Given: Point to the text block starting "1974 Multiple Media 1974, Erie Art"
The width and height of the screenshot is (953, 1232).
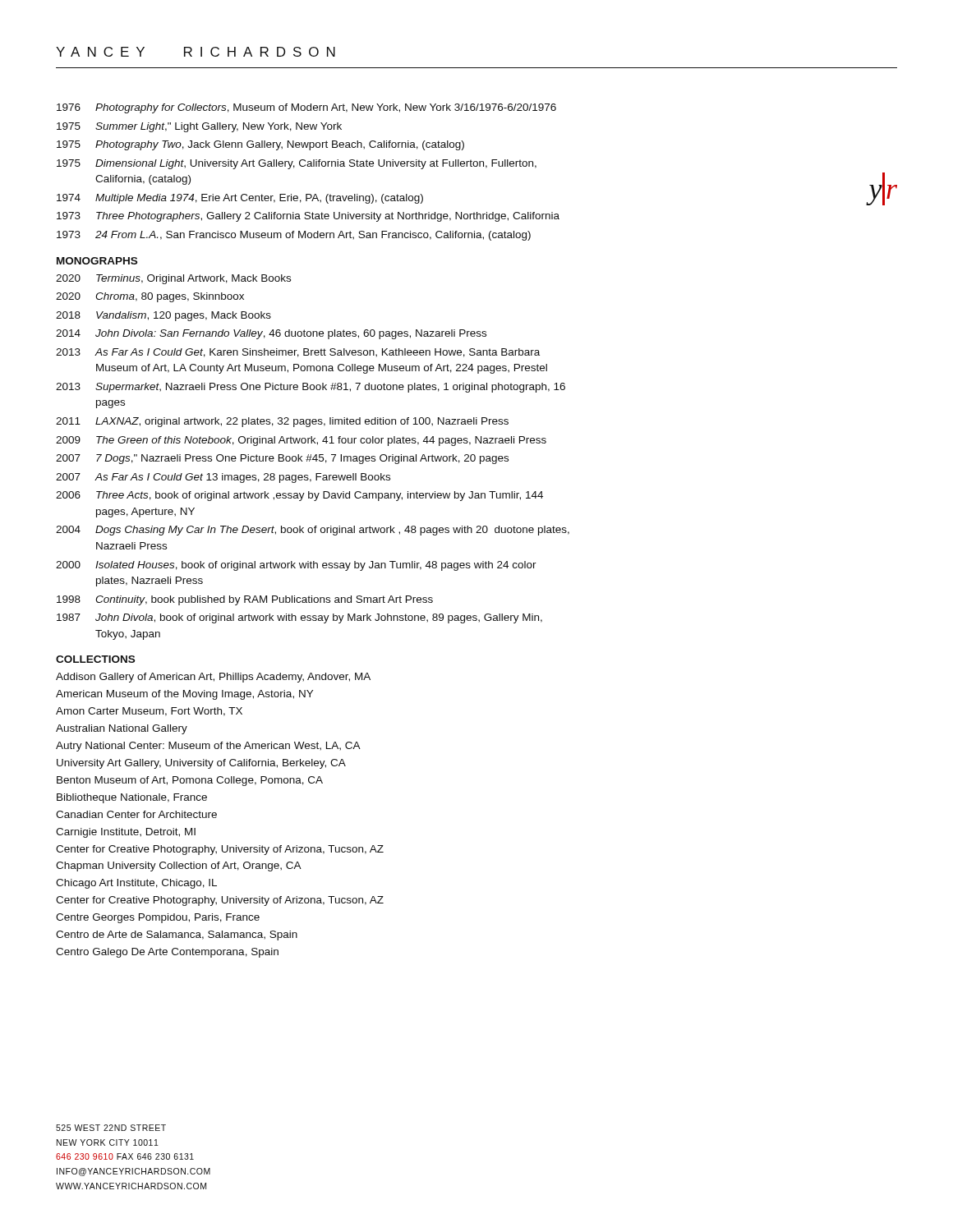Looking at the screenshot, I should point(242,197).
